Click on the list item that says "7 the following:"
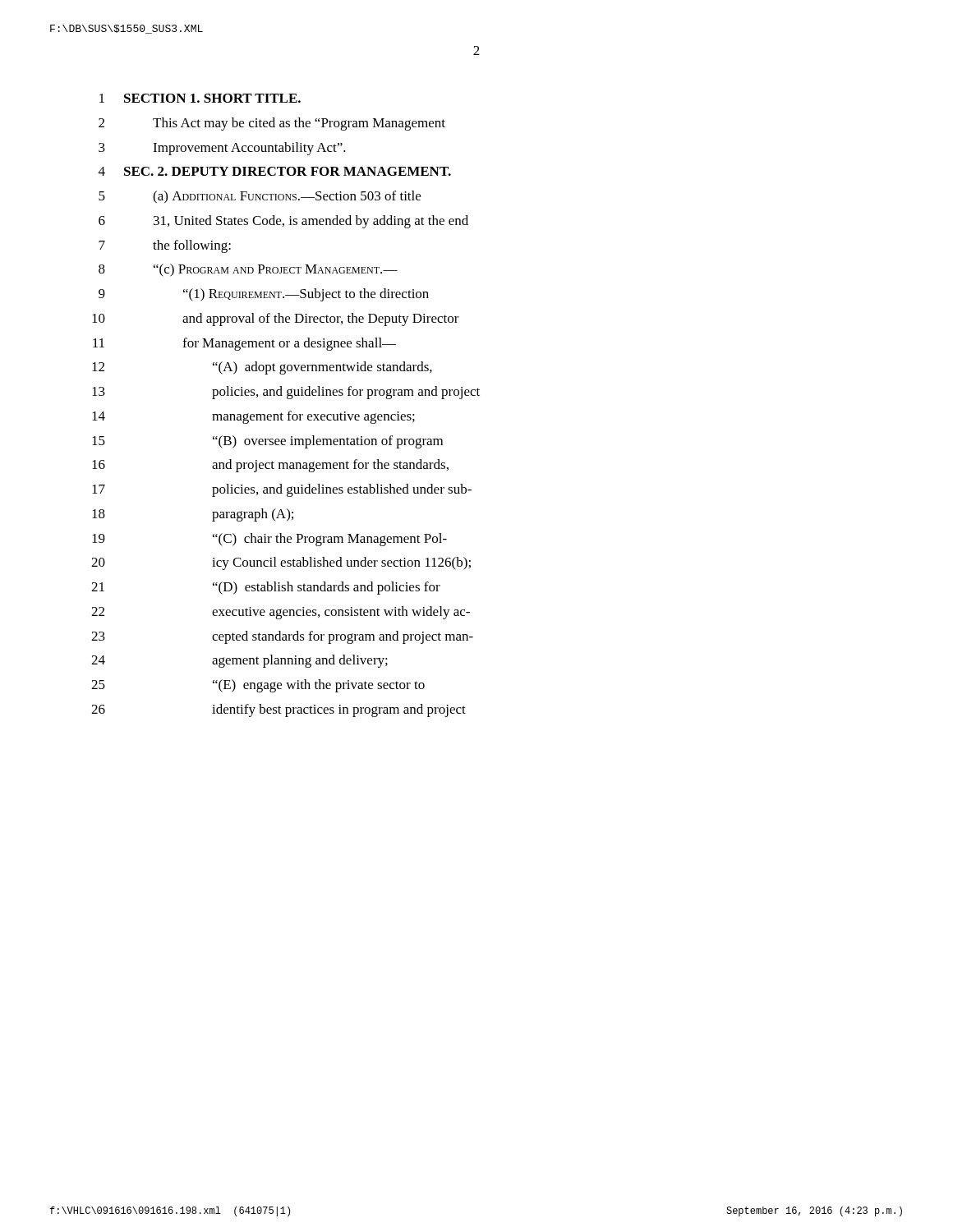 (165, 246)
